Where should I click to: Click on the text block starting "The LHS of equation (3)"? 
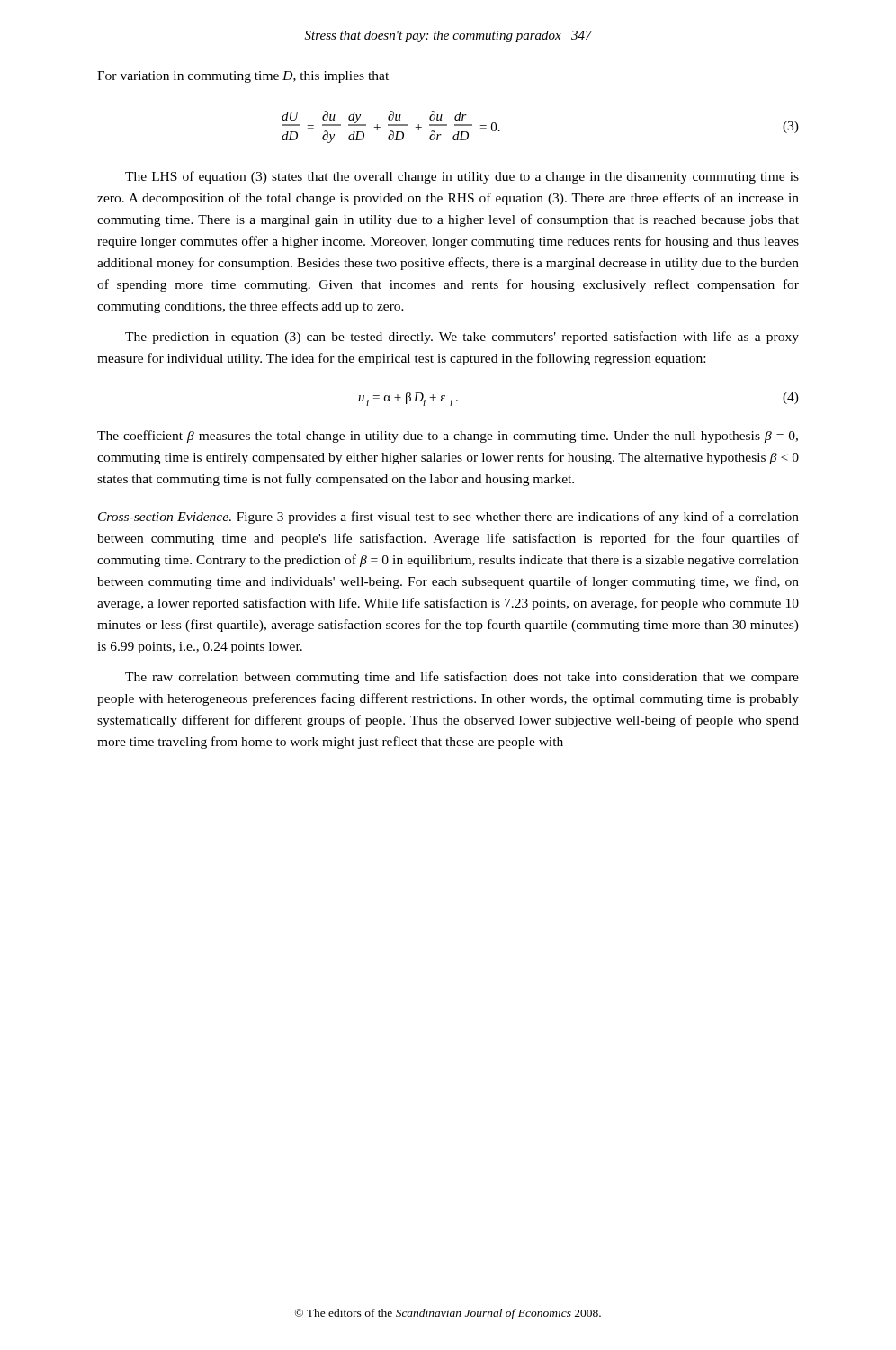[448, 241]
